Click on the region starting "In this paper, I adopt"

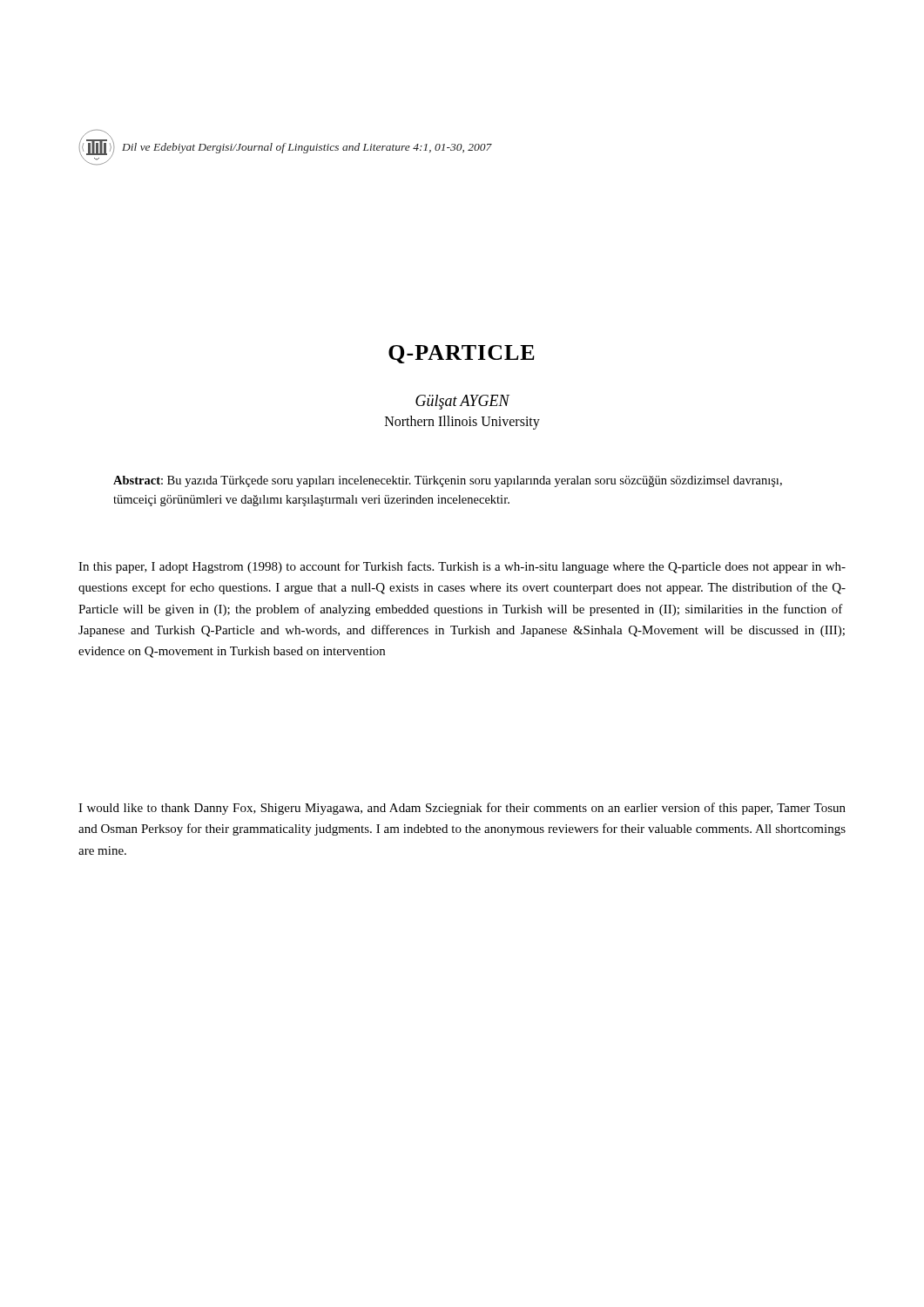coord(462,609)
